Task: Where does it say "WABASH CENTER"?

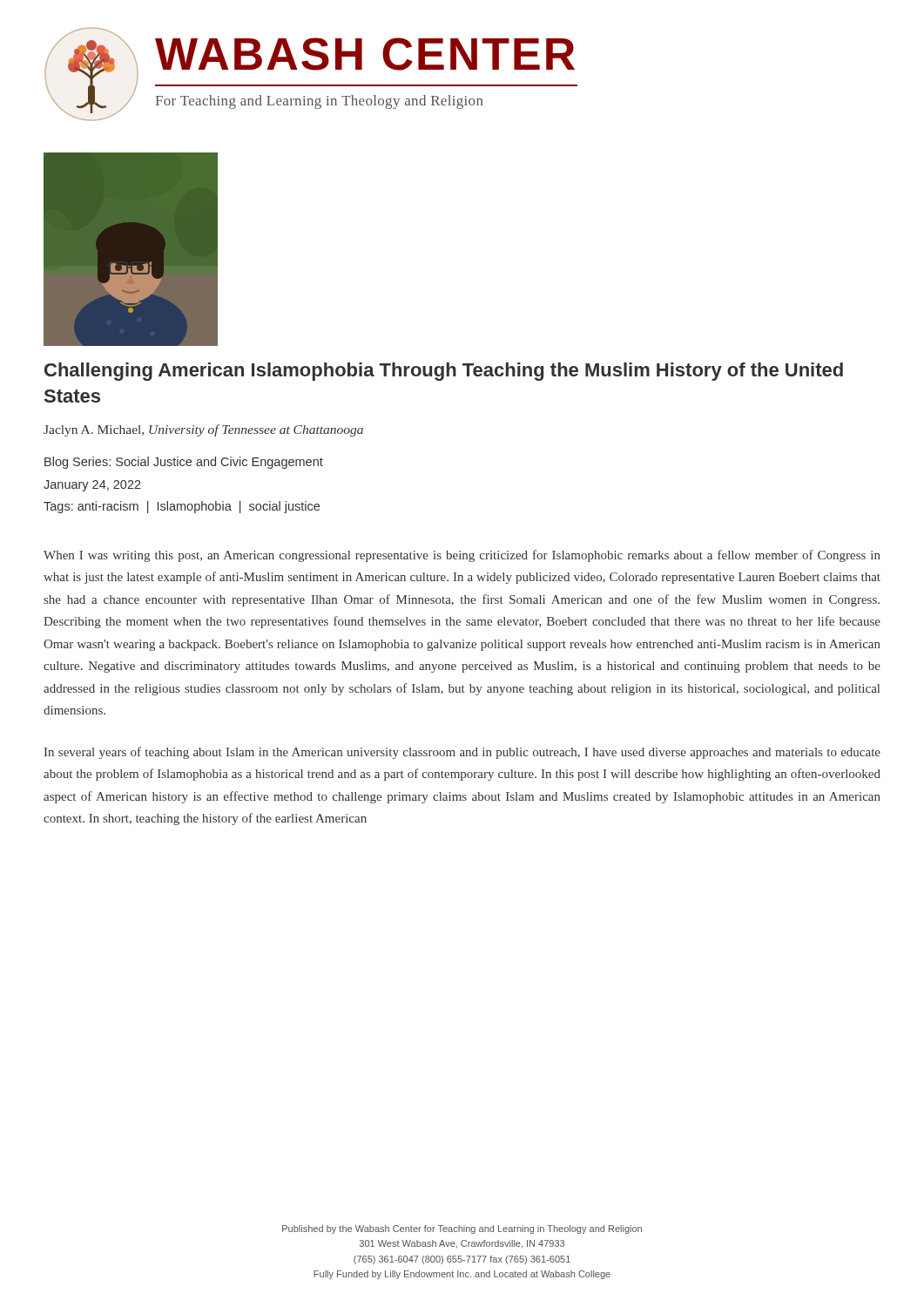Action: (x=366, y=54)
